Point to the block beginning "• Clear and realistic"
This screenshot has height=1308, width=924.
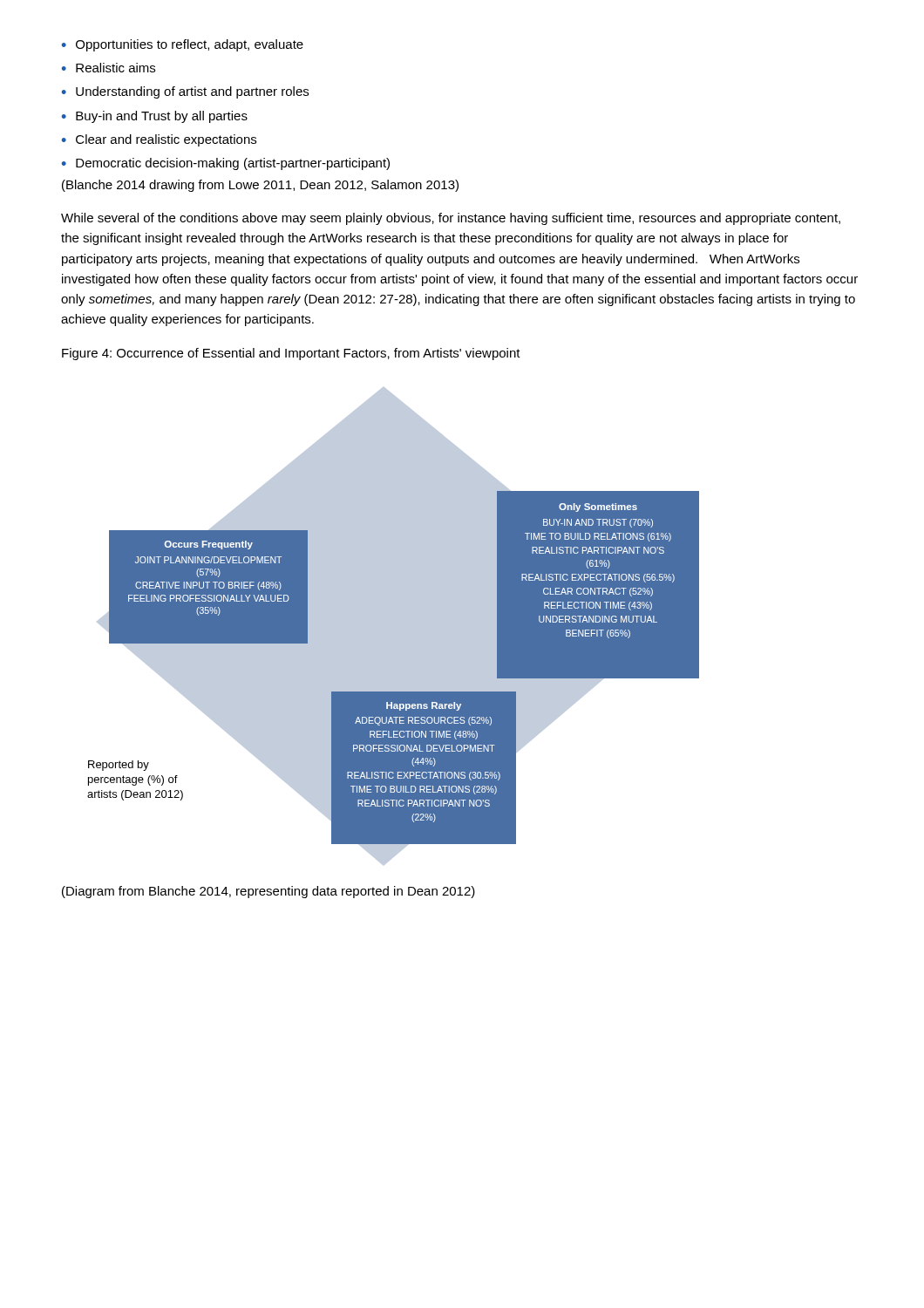159,141
